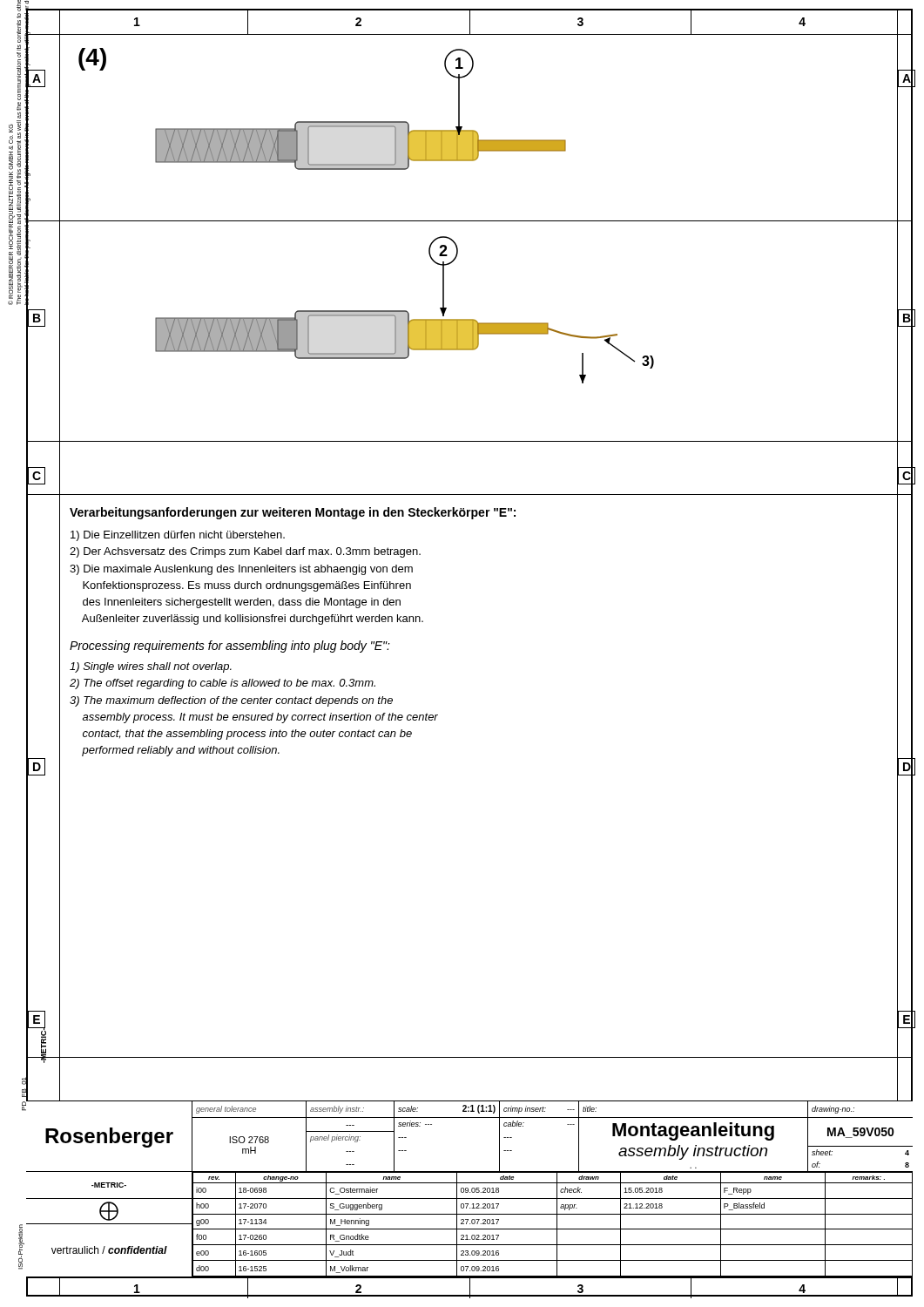
Task: Find the text that reads "ISO-ProjektionMethode 1"
Action: (x=24, y=1247)
